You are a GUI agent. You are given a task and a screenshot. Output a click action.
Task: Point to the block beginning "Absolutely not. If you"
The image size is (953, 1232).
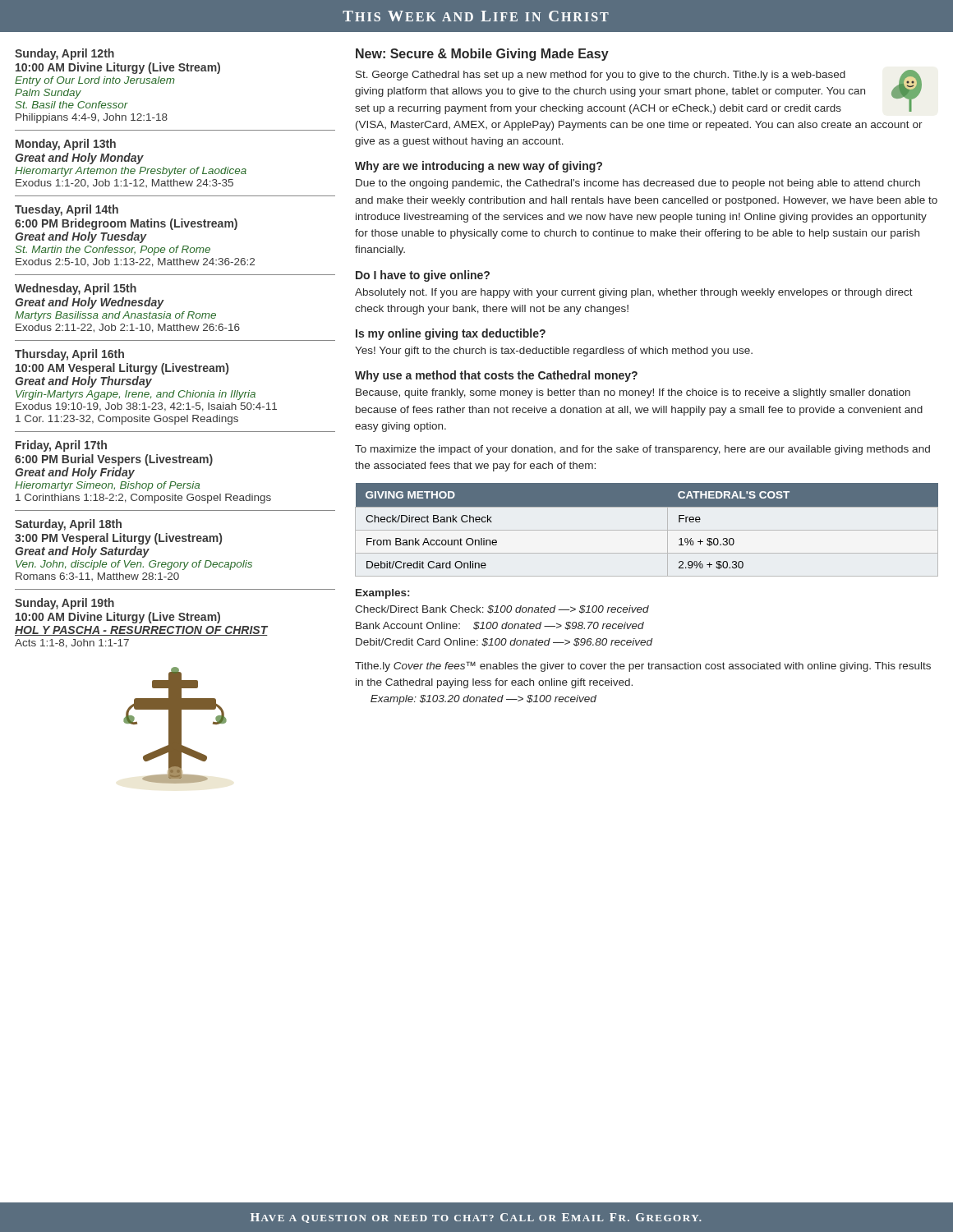coord(634,300)
